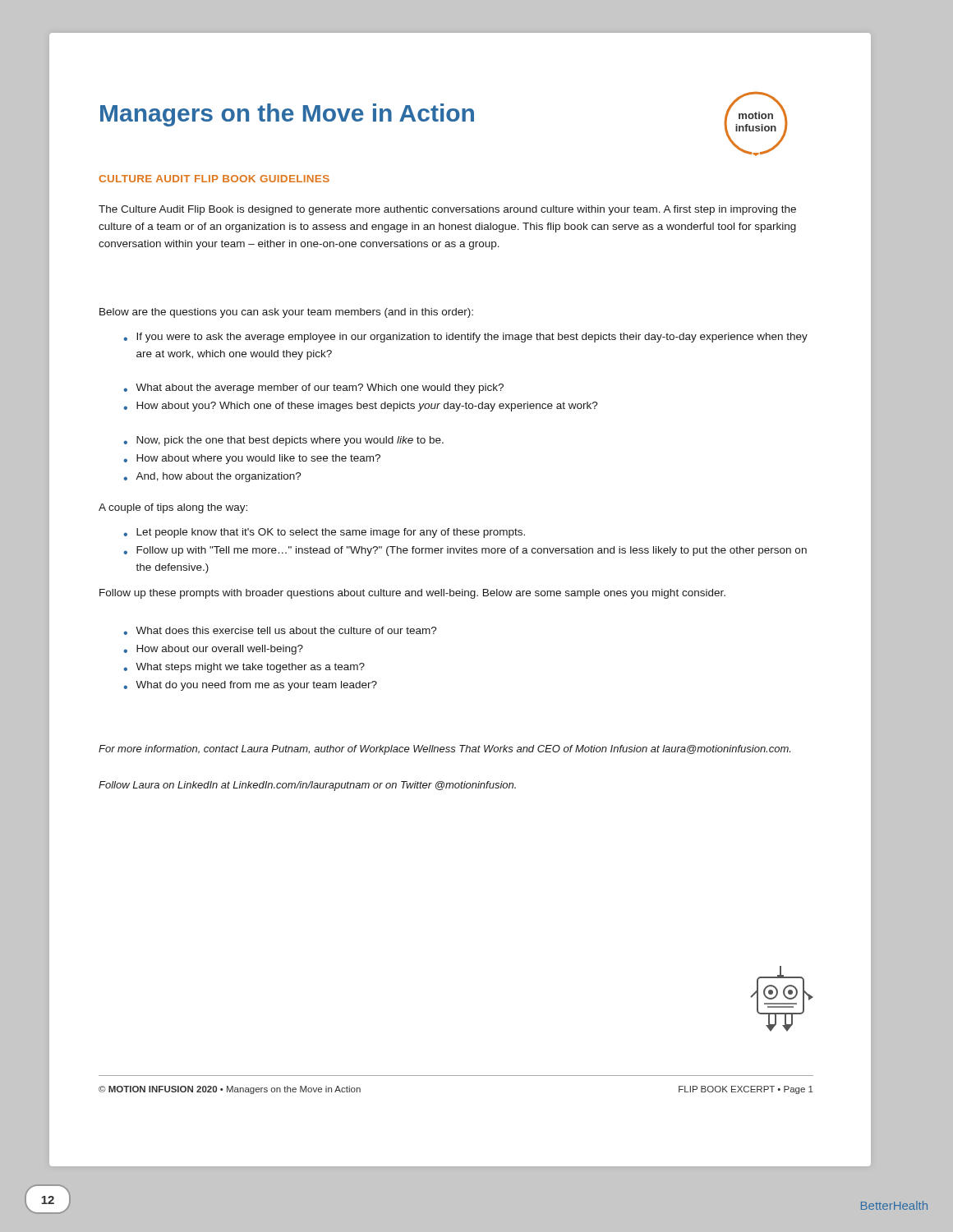
Task: Click on the list item that says "• Let people"
Action: pyautogui.click(x=468, y=535)
